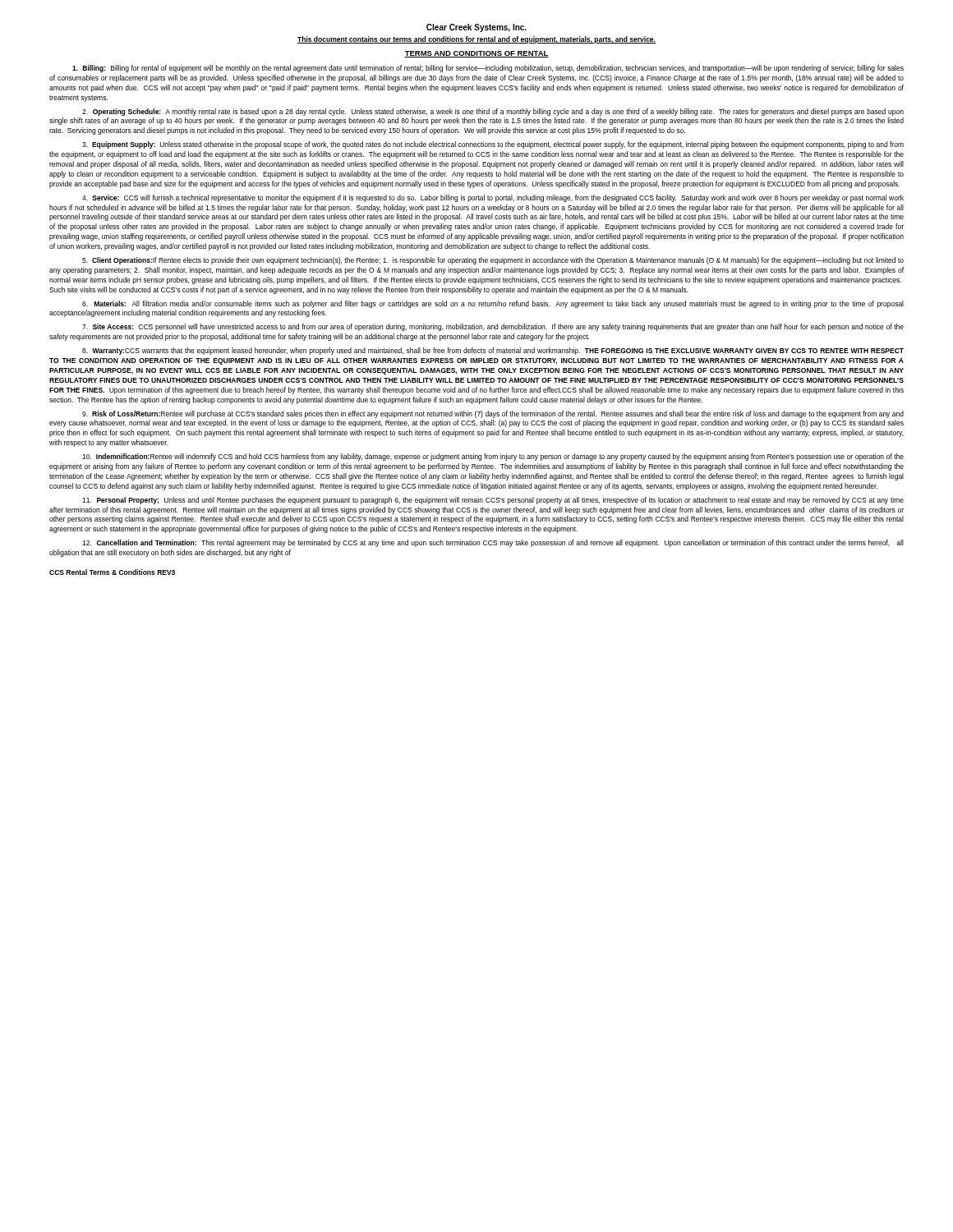Find the text block containing "Cancellation and Termination: This rental agreement may"

pyautogui.click(x=476, y=549)
